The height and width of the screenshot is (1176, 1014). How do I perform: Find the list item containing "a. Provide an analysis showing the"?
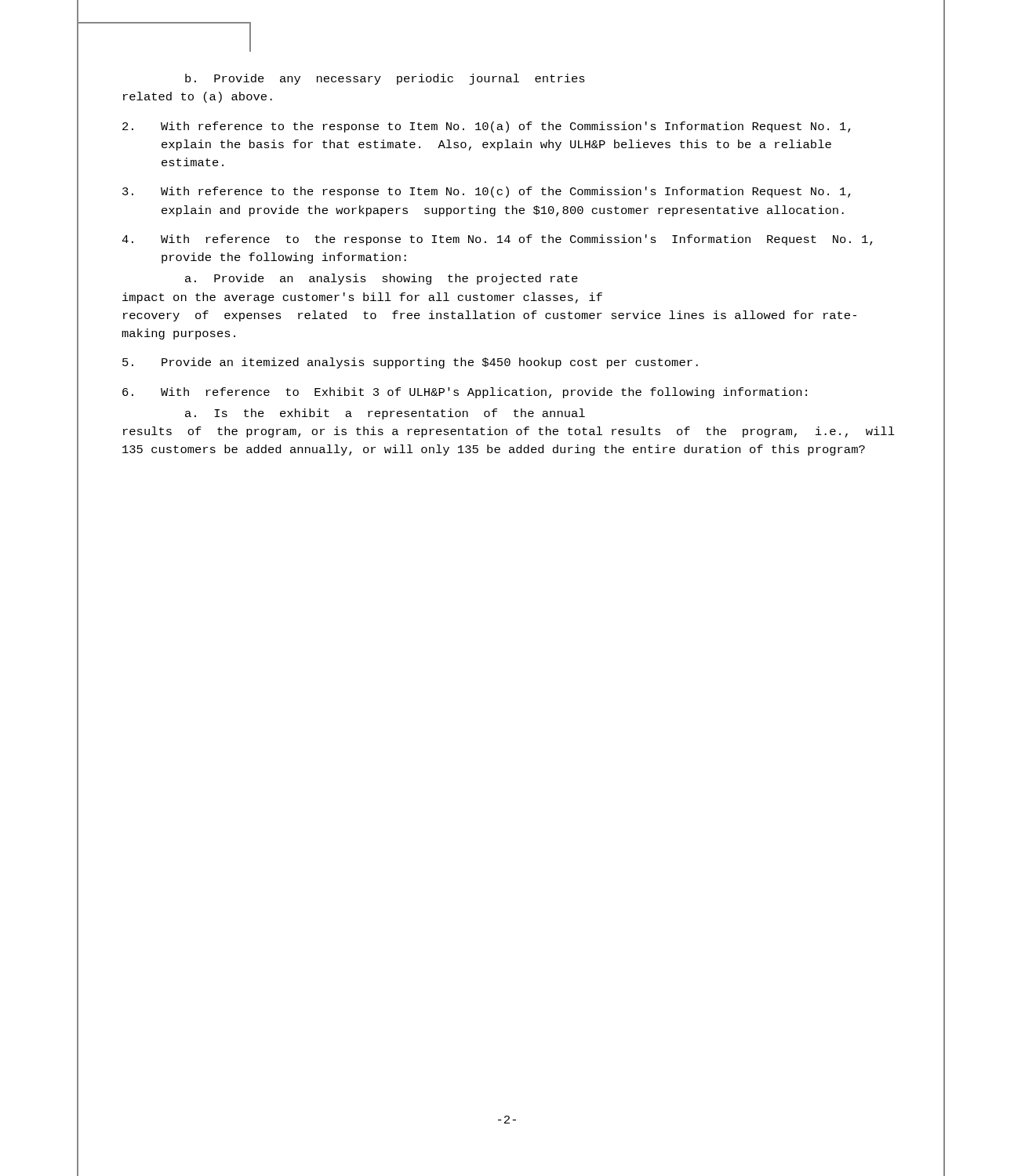[x=511, y=307]
